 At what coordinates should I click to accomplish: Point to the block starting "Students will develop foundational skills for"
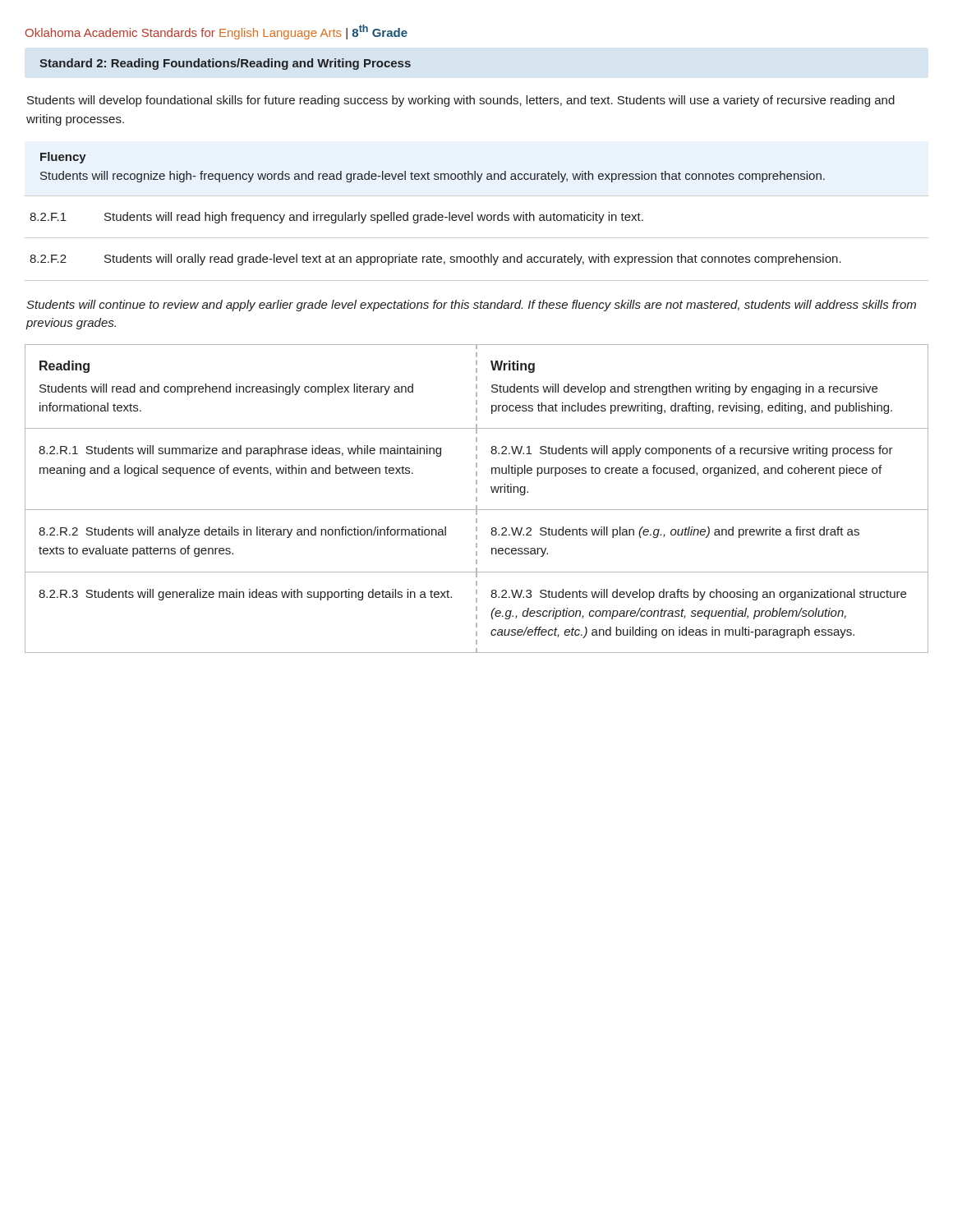(x=461, y=109)
